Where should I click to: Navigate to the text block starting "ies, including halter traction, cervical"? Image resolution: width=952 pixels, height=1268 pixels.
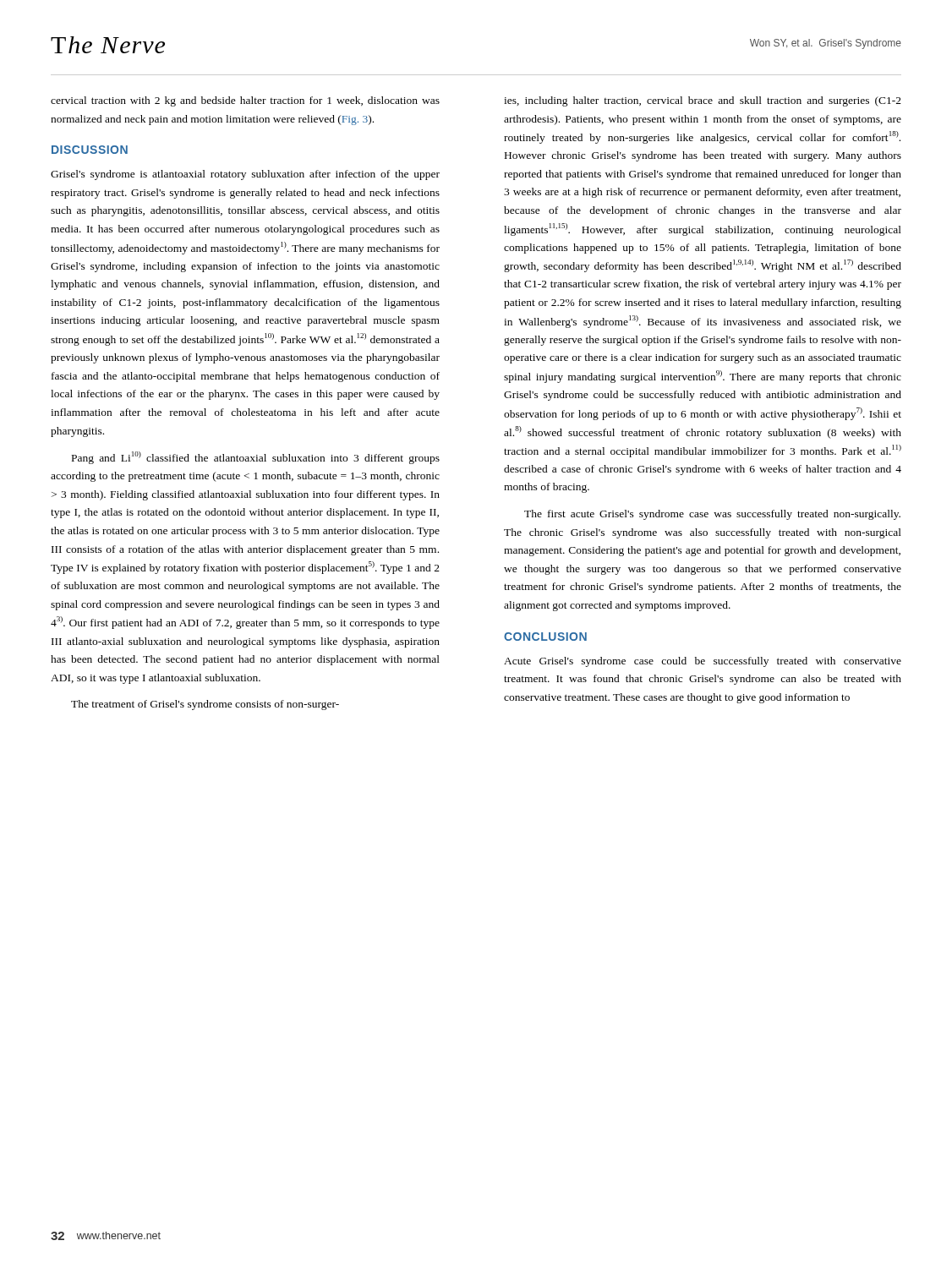point(703,353)
